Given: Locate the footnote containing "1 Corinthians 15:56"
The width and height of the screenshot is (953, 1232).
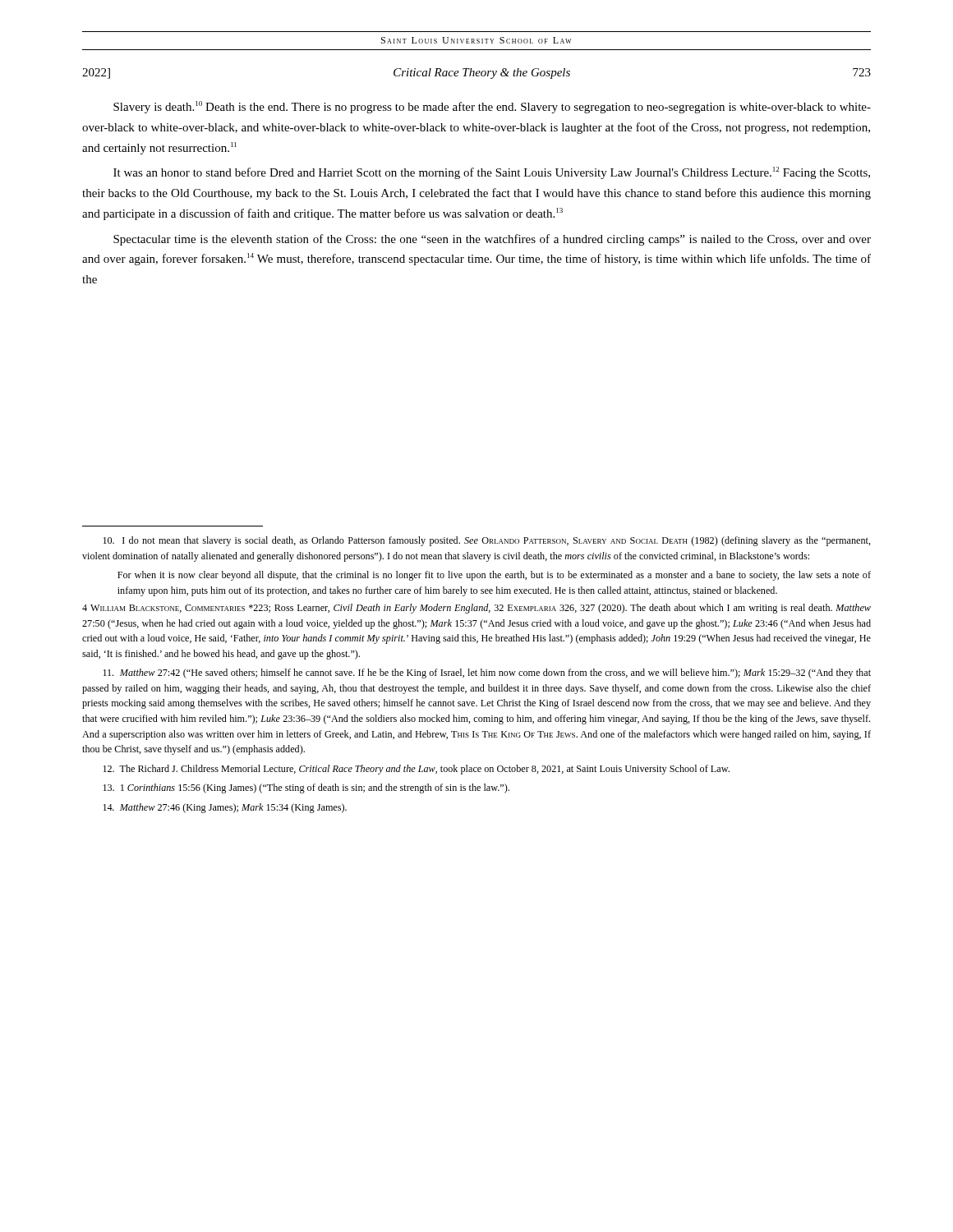Looking at the screenshot, I should [306, 788].
